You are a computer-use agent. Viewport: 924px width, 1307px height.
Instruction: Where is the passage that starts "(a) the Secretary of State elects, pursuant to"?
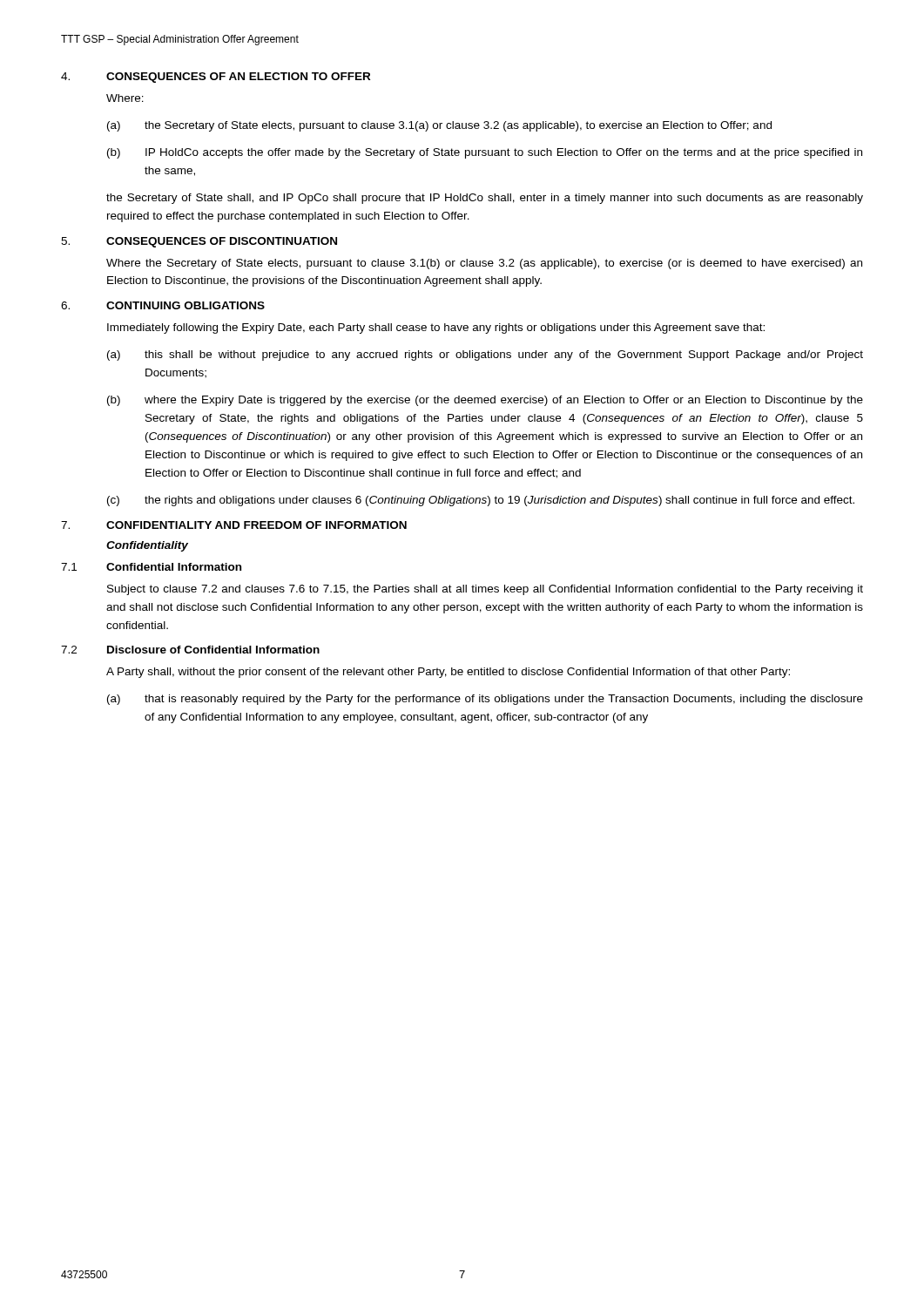485,126
